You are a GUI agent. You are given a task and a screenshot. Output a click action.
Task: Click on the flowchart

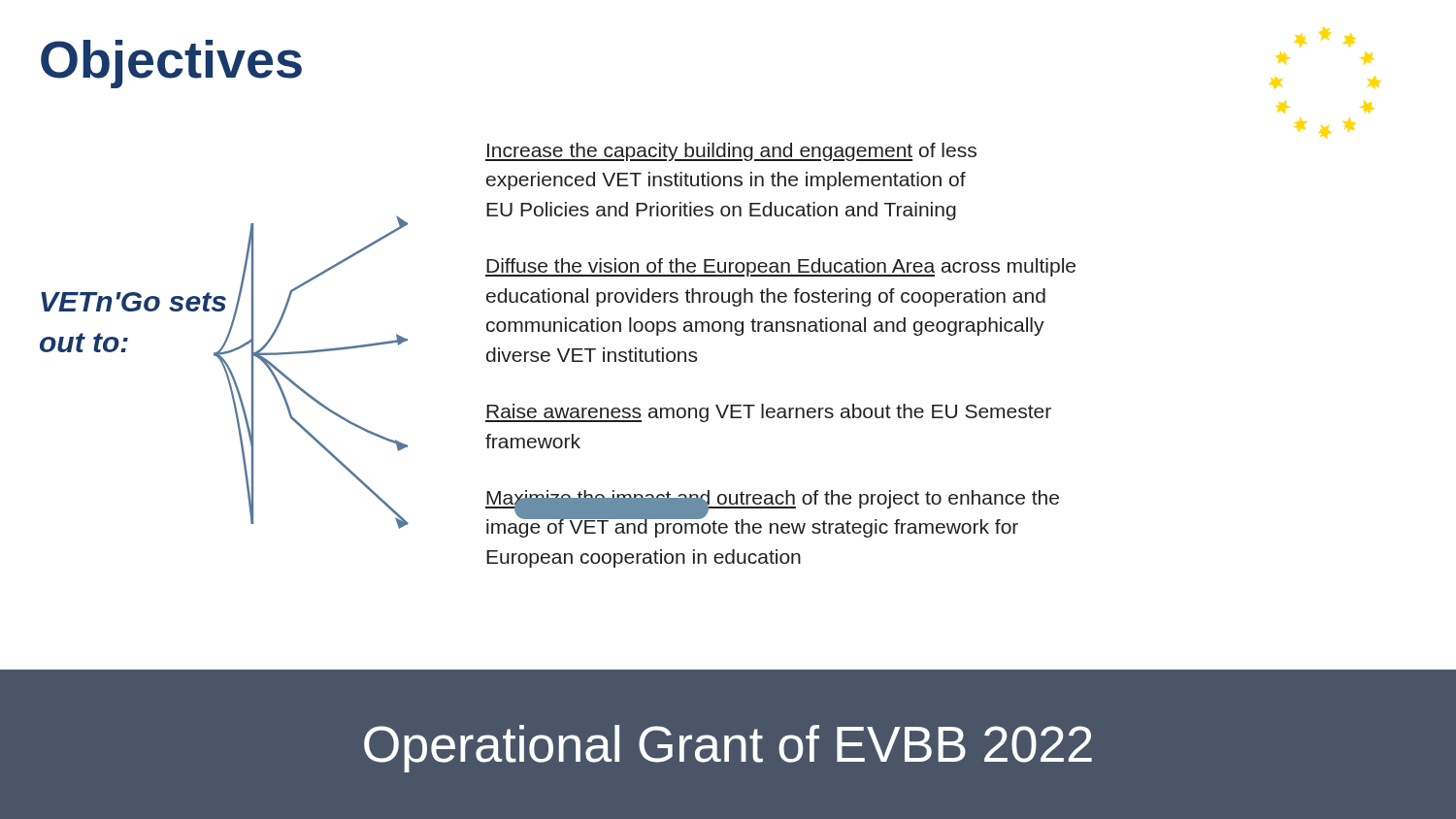coord(320,354)
